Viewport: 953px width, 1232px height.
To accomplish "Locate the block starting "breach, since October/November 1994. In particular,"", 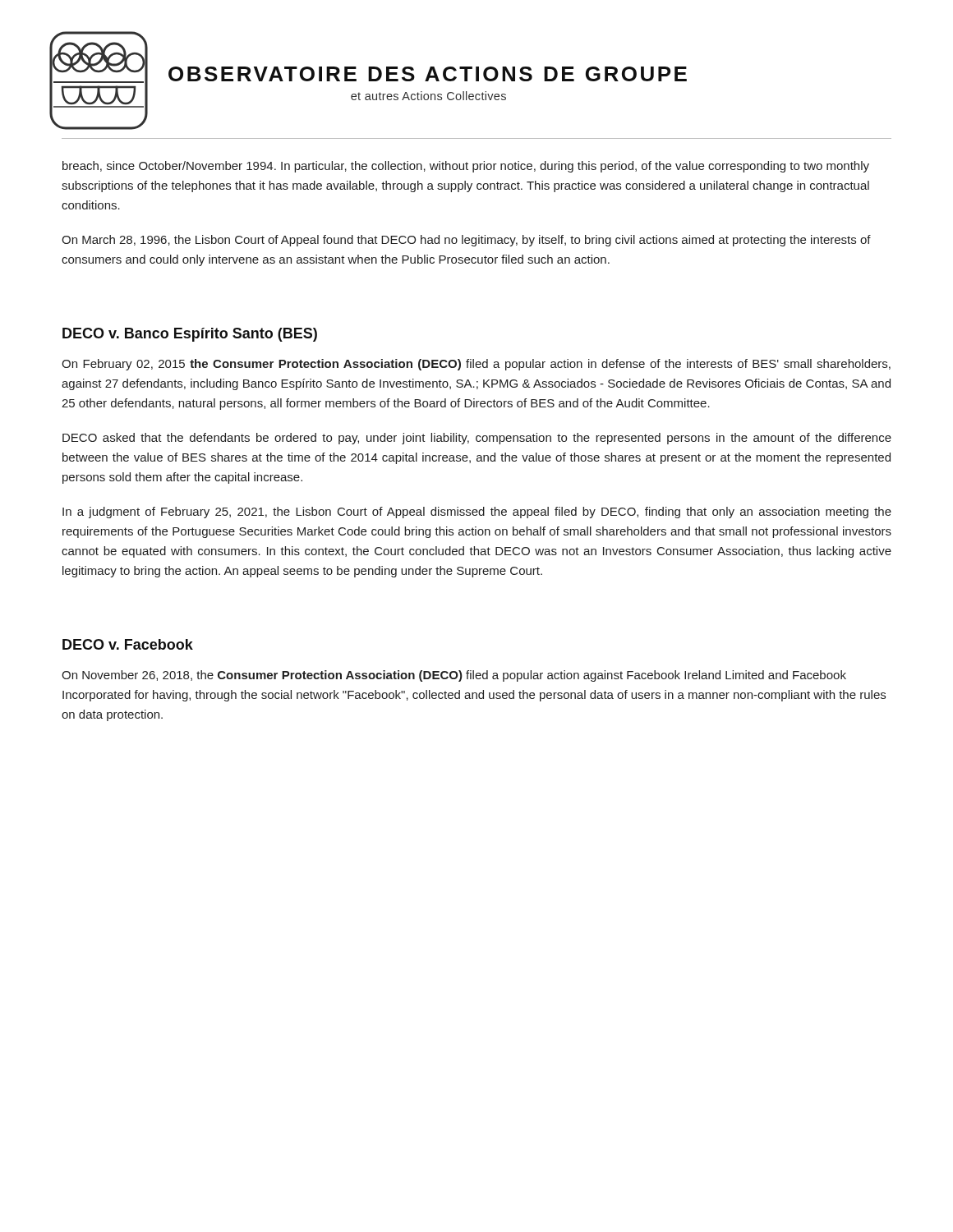I will pyautogui.click(x=466, y=185).
